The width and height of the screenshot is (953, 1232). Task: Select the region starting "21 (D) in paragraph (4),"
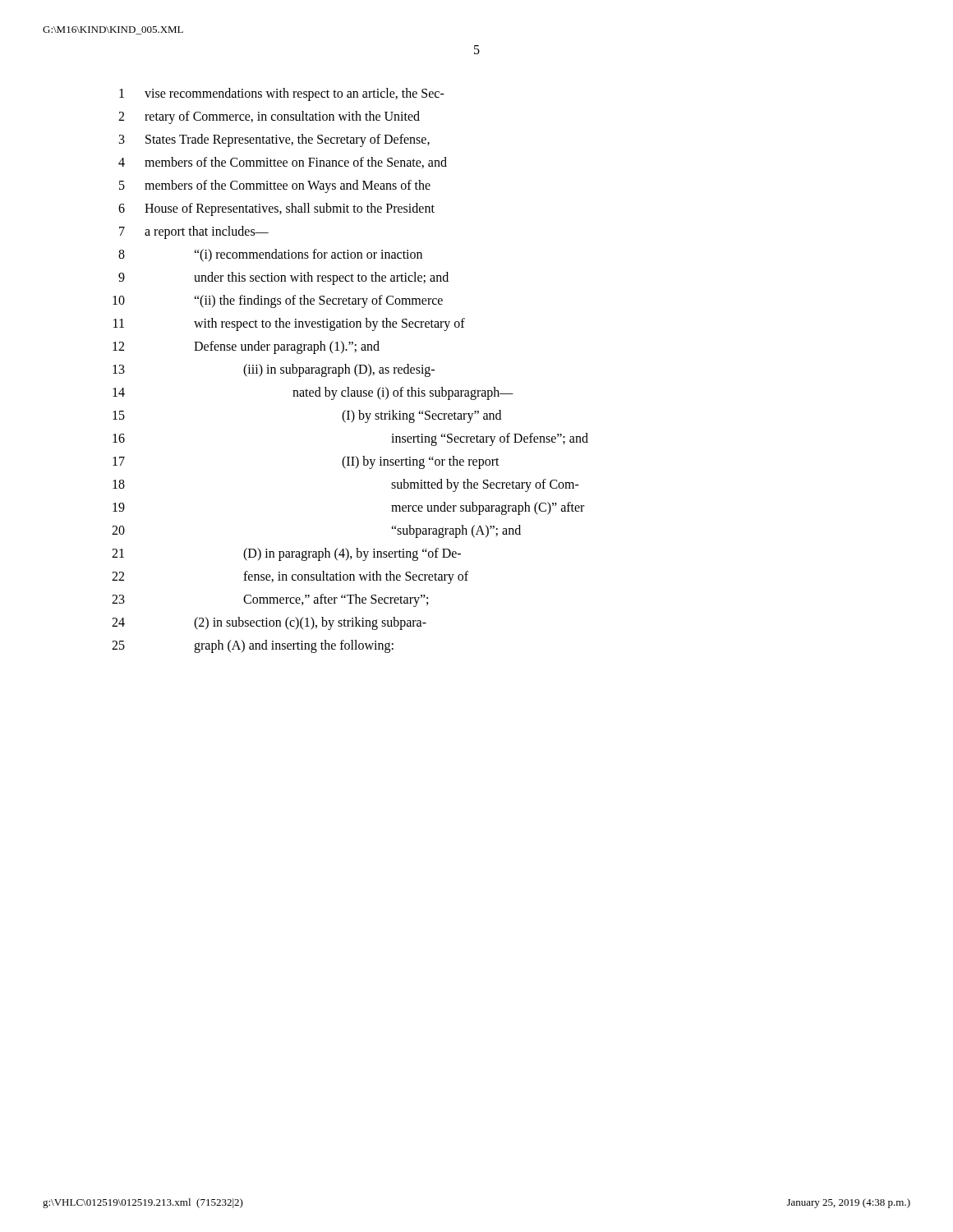point(286,554)
